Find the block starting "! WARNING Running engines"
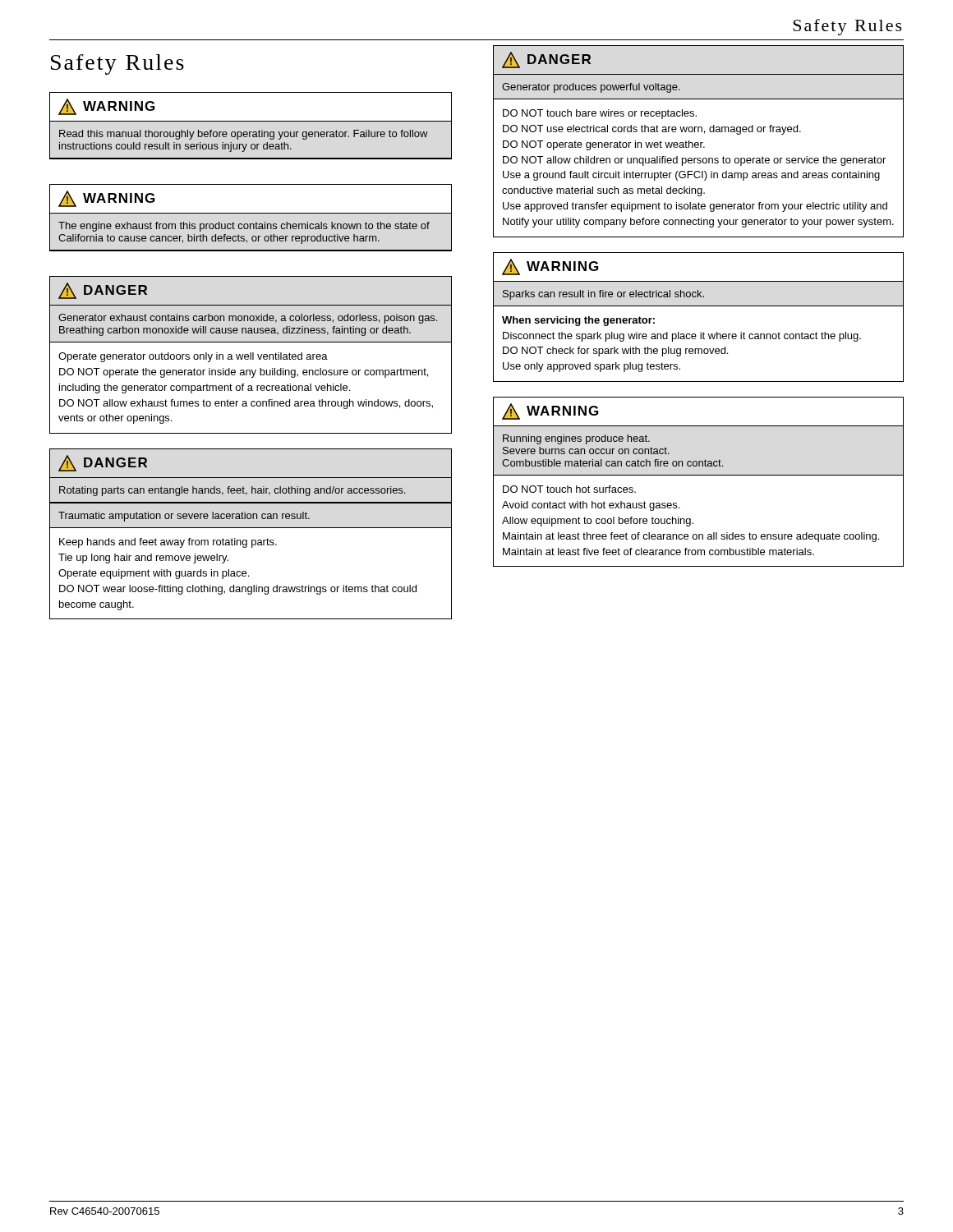Screen dimensions: 1232x953 click(698, 482)
